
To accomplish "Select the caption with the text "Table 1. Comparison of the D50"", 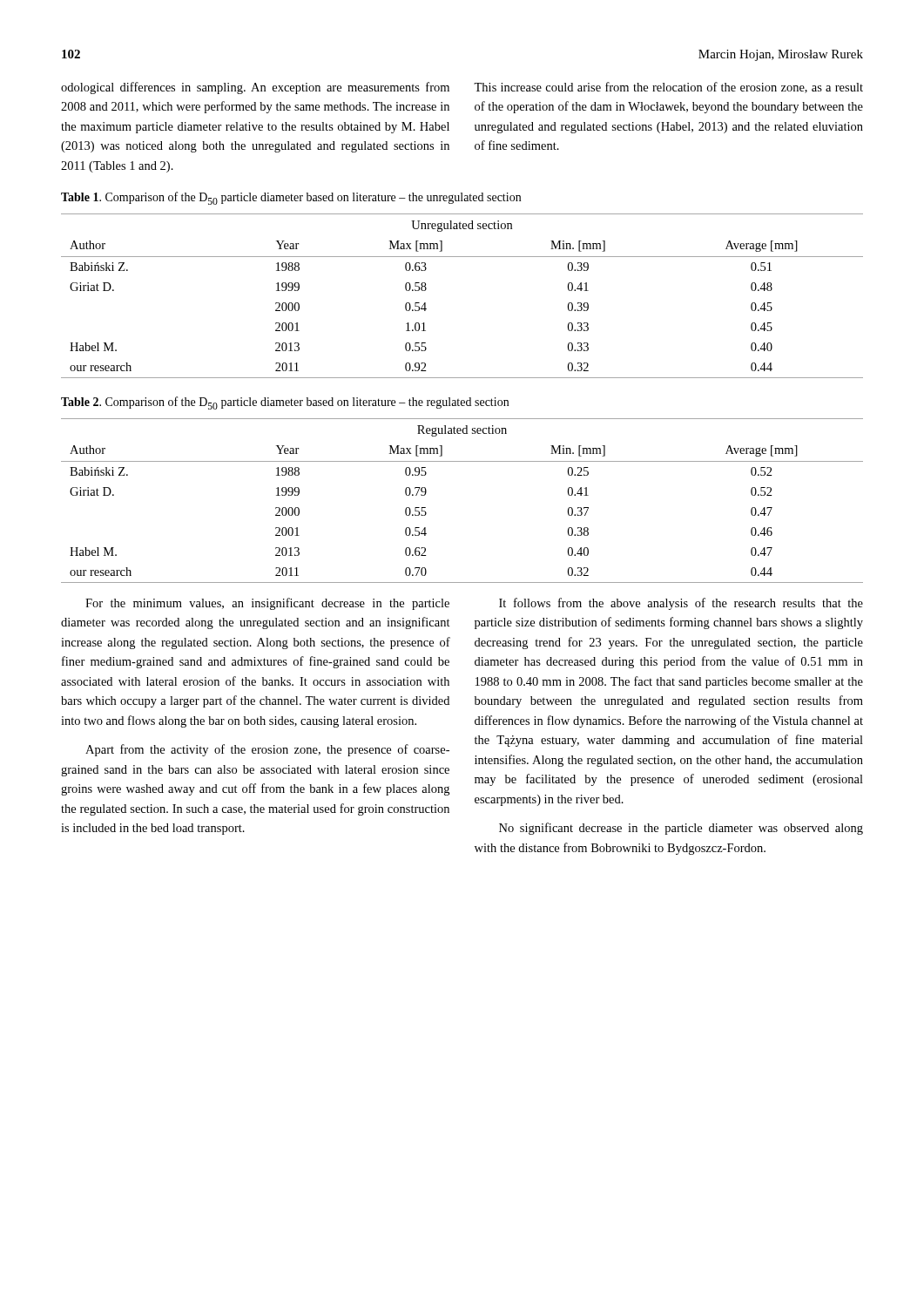I will (x=291, y=199).
